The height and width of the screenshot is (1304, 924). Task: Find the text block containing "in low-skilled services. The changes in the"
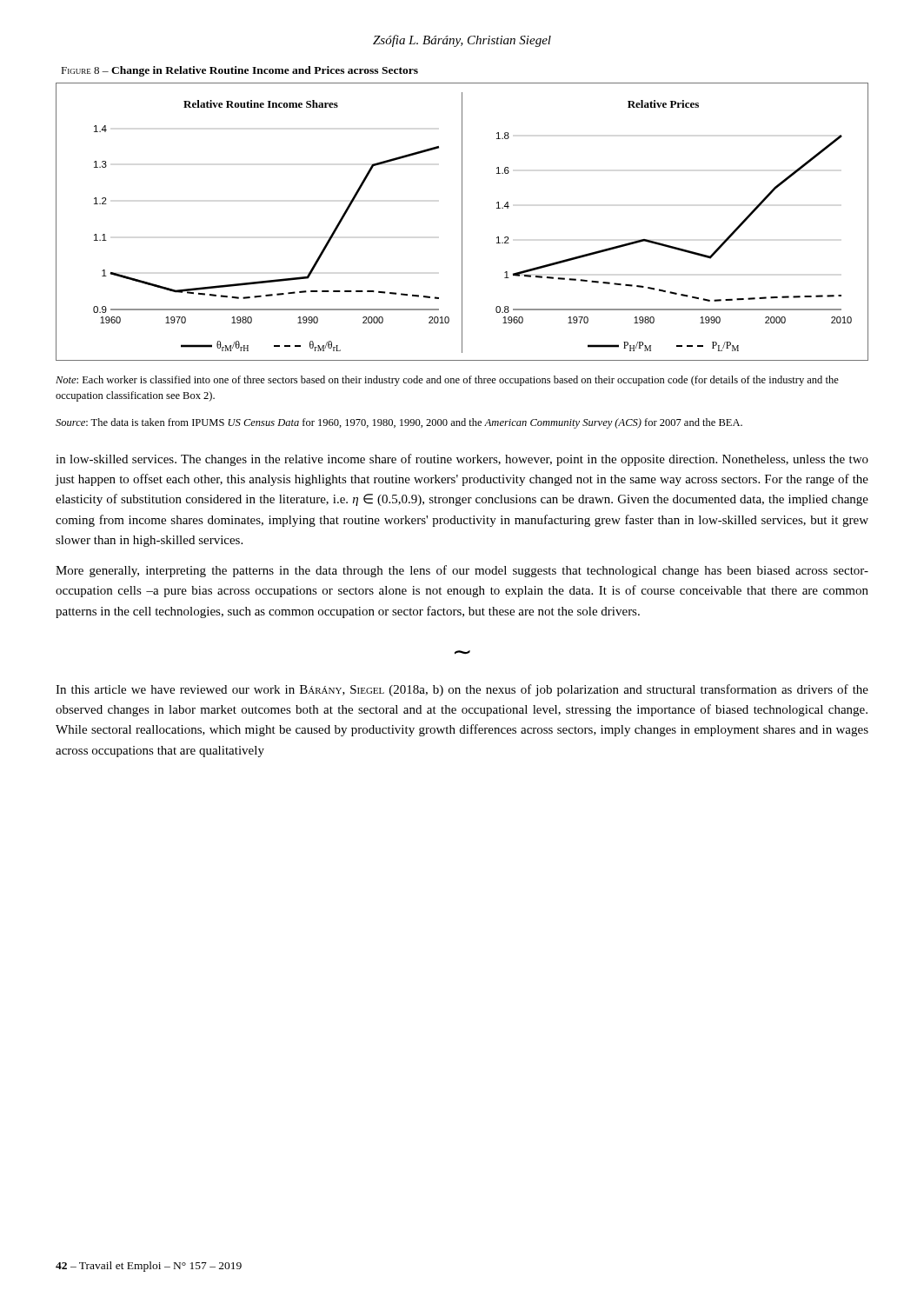click(x=462, y=500)
